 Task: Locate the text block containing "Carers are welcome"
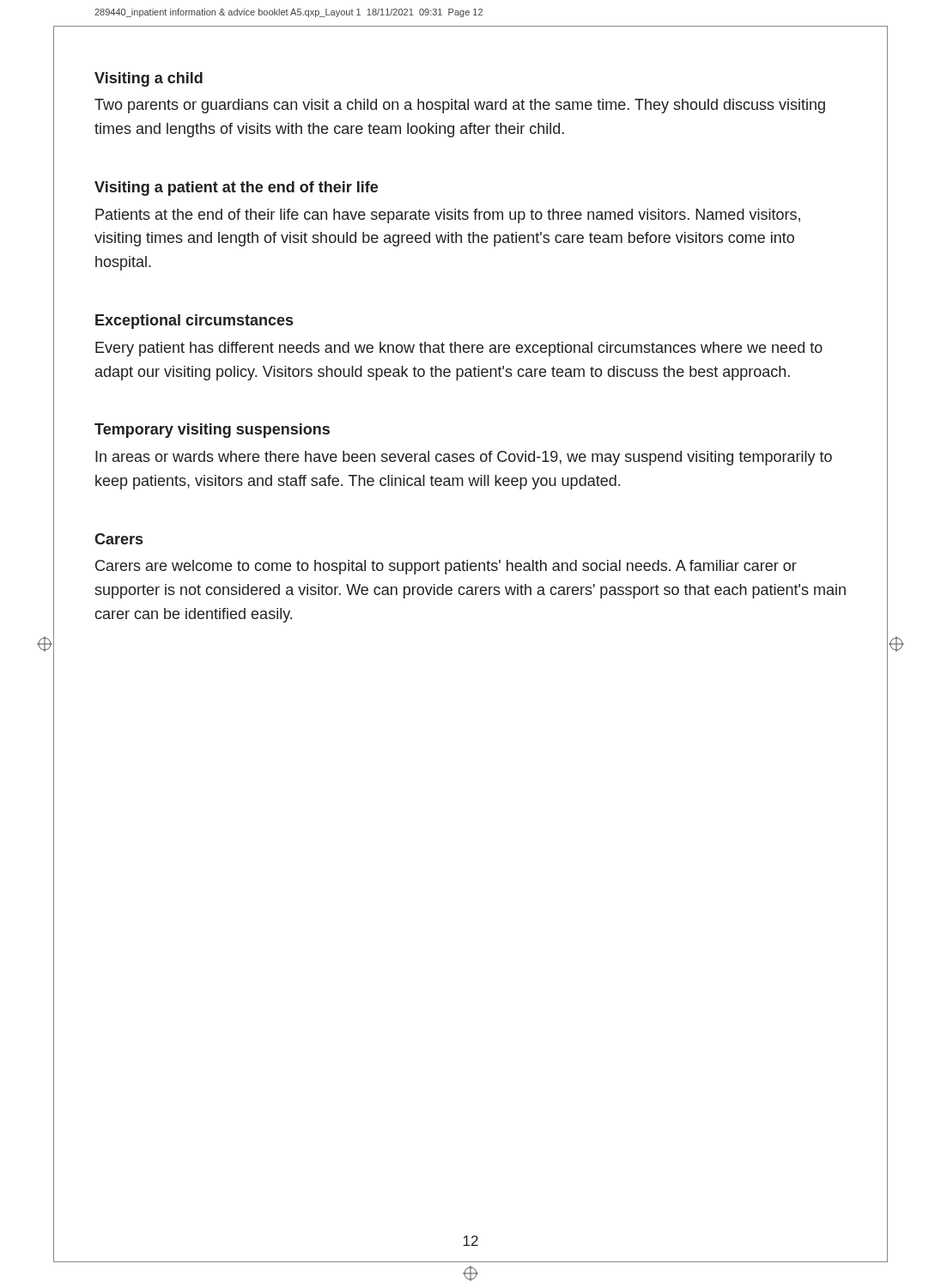point(470,590)
